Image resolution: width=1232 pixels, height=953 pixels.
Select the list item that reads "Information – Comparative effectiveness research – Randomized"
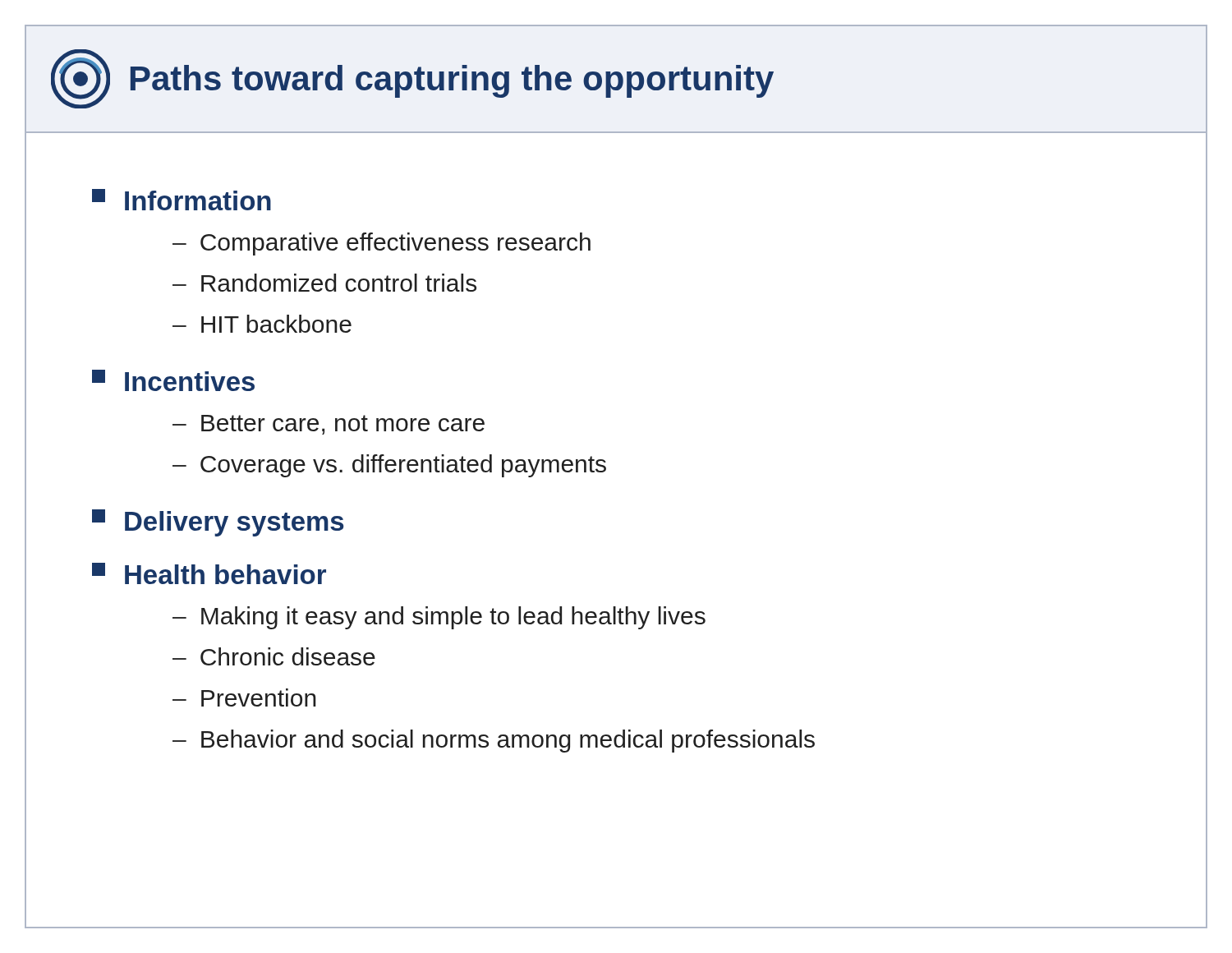coord(342,265)
